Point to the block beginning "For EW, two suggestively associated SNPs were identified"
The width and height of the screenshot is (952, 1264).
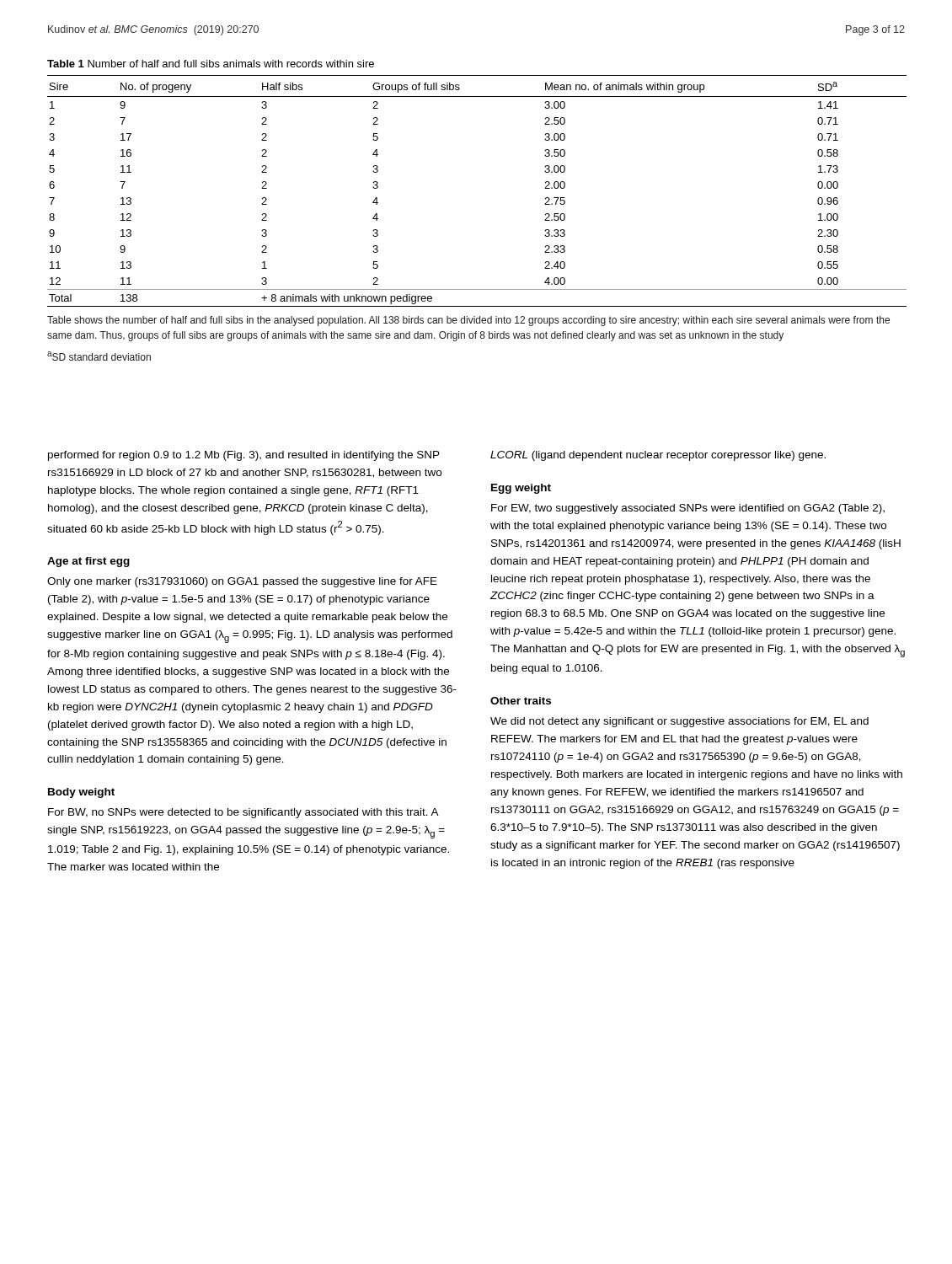coord(698,589)
